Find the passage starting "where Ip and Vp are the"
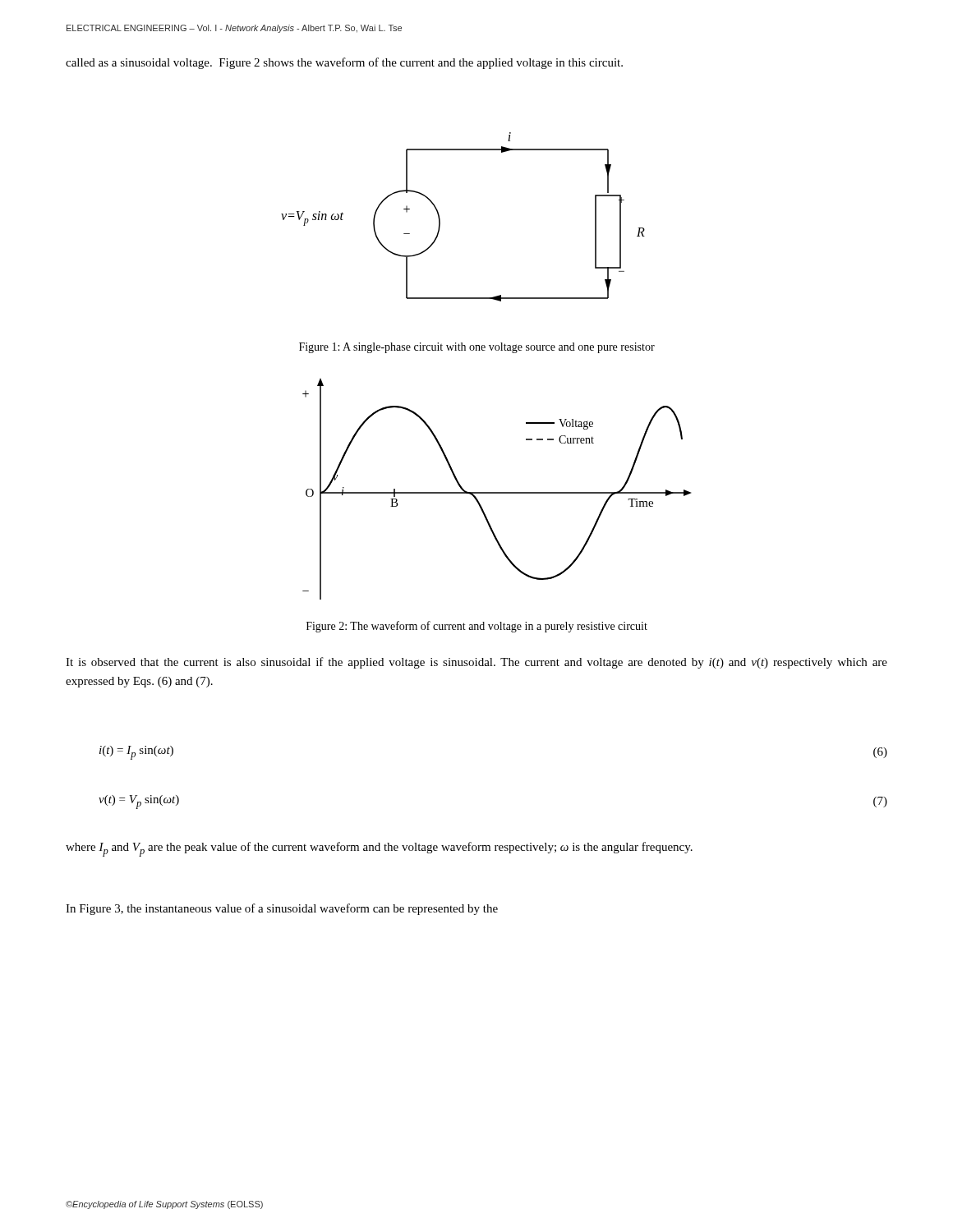This screenshot has width=953, height=1232. tap(379, 848)
